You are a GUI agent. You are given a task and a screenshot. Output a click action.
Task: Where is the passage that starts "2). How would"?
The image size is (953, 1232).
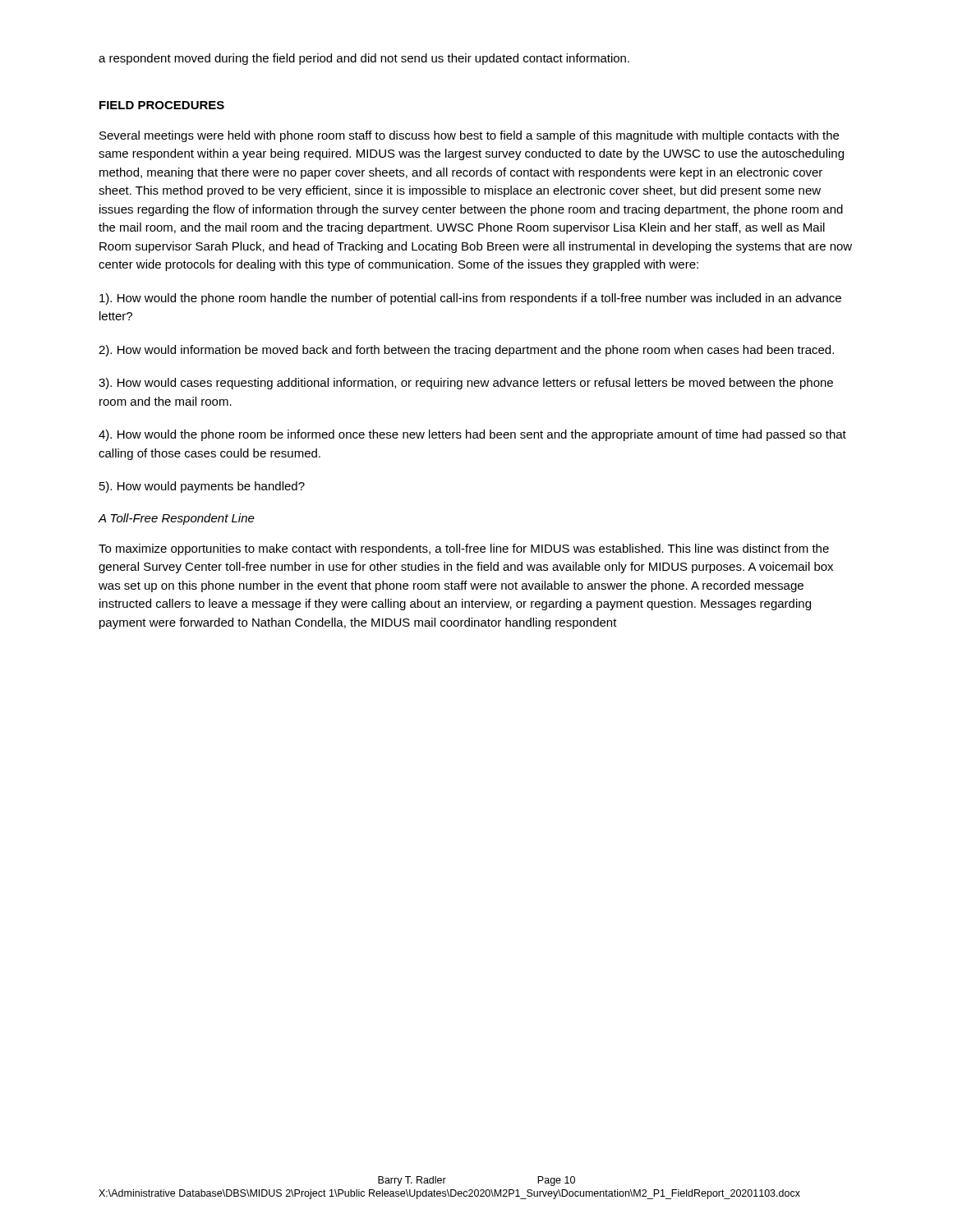[x=467, y=349]
